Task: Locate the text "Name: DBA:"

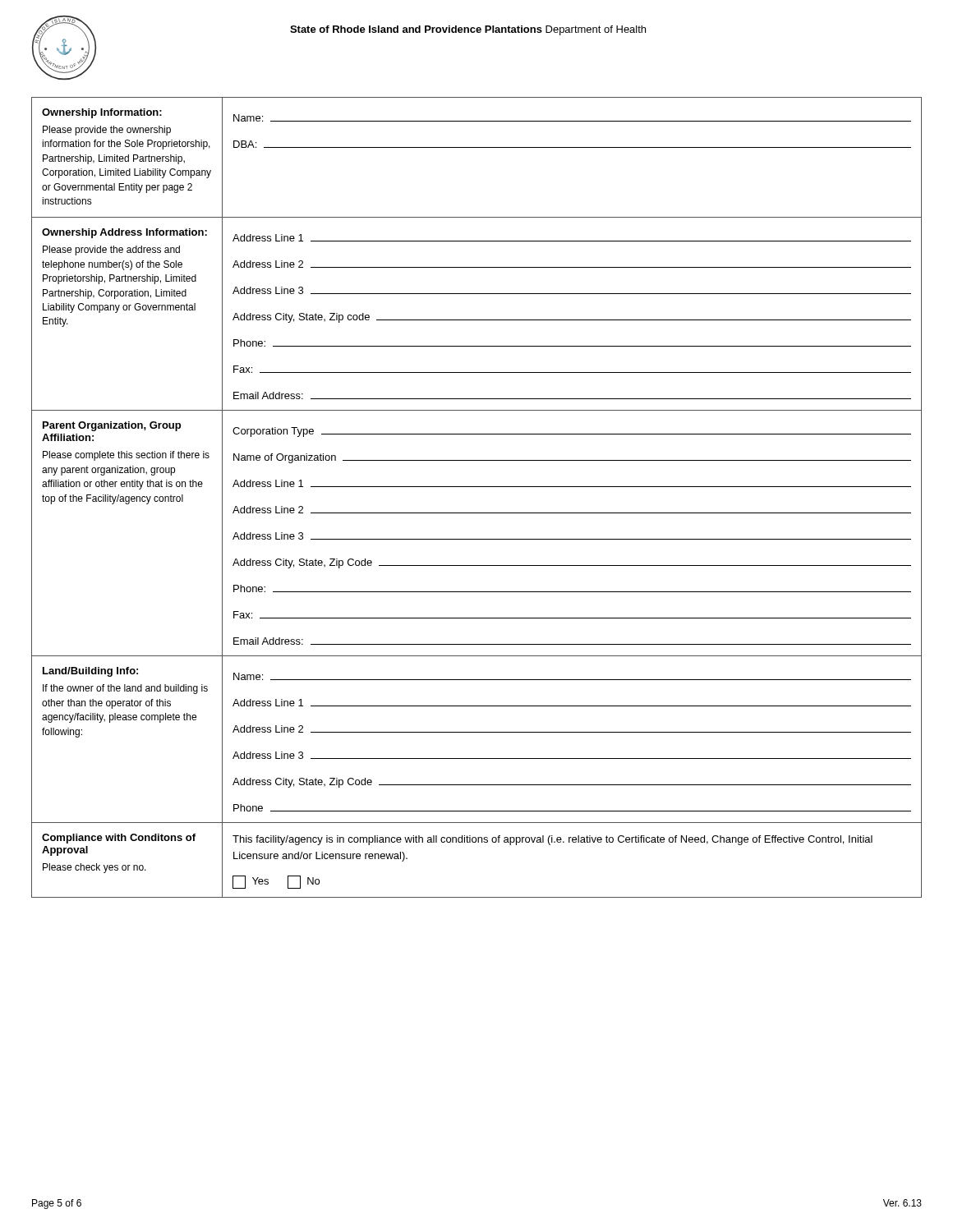Action: point(572,128)
